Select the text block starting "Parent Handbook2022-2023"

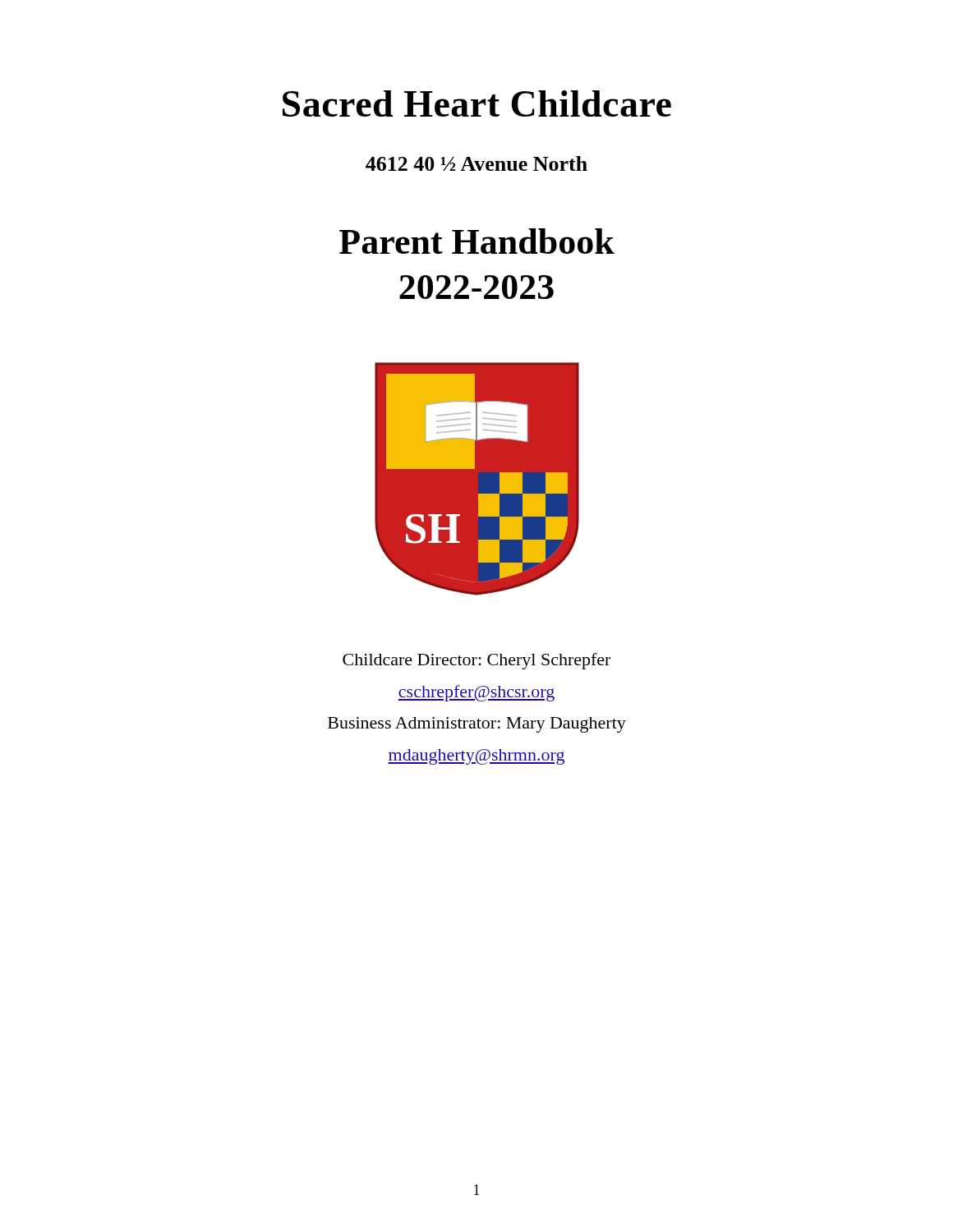click(x=476, y=264)
